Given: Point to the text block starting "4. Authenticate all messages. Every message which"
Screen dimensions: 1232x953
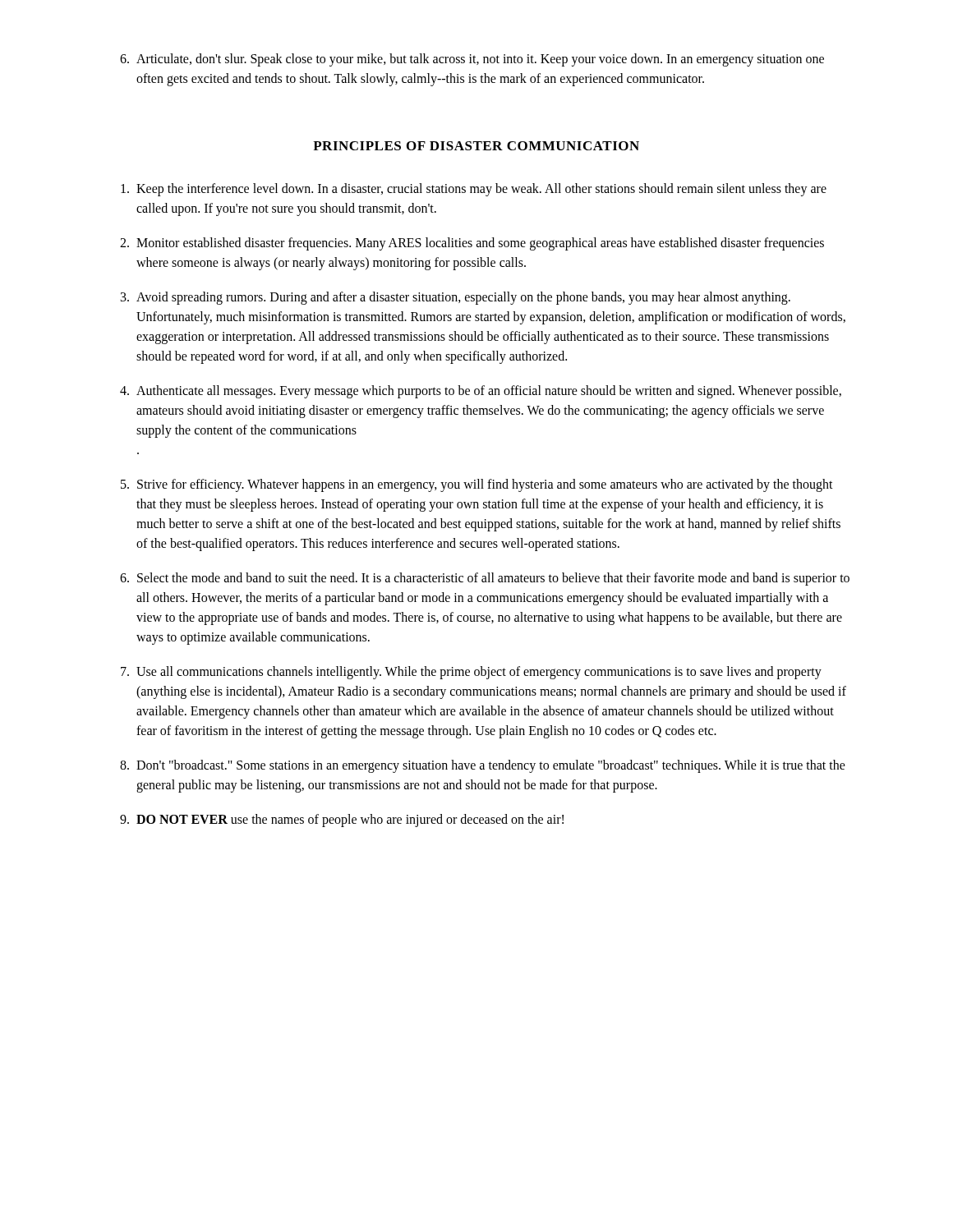Looking at the screenshot, I should pyautogui.click(x=476, y=420).
